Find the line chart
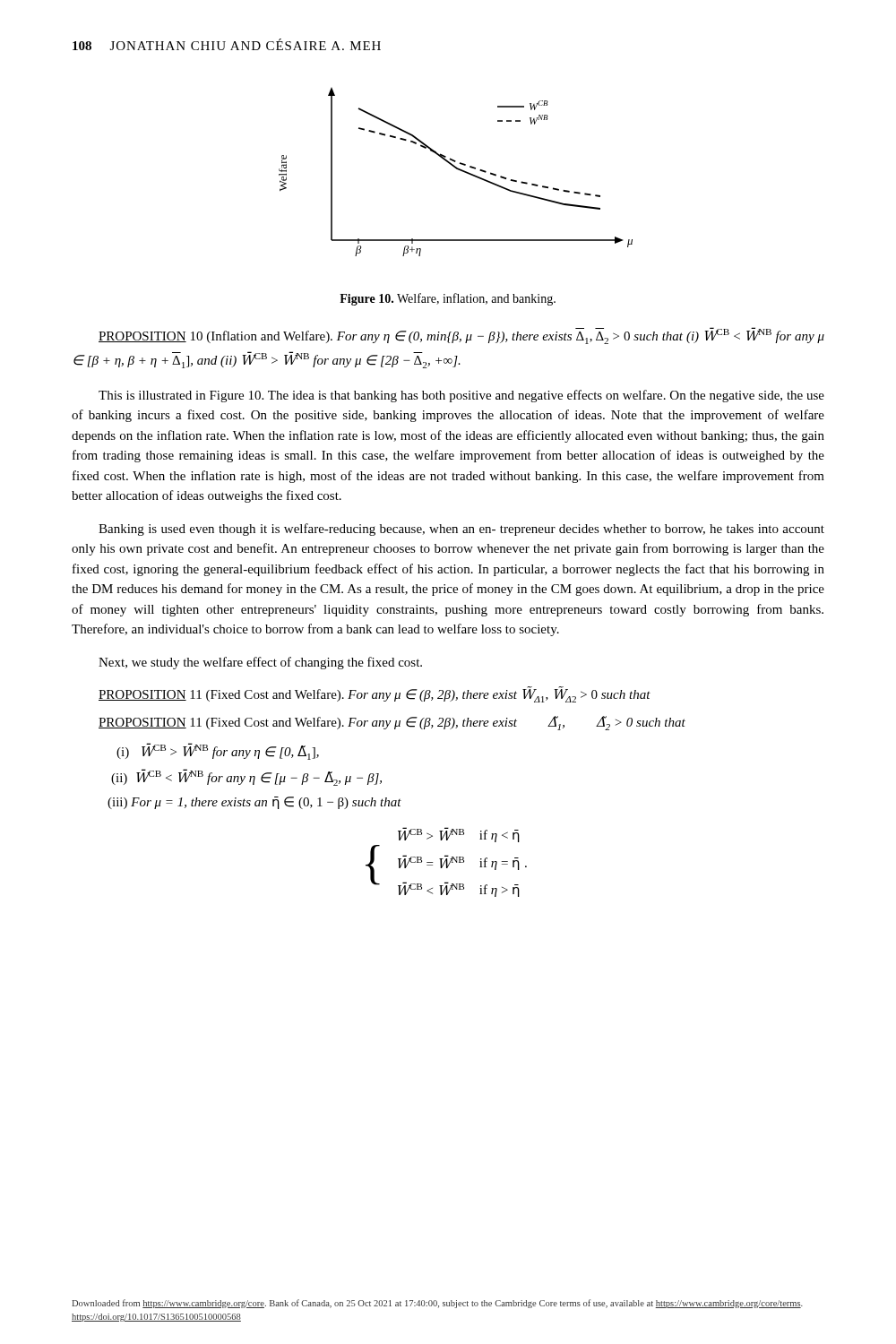This screenshot has height=1344, width=896. [448, 180]
